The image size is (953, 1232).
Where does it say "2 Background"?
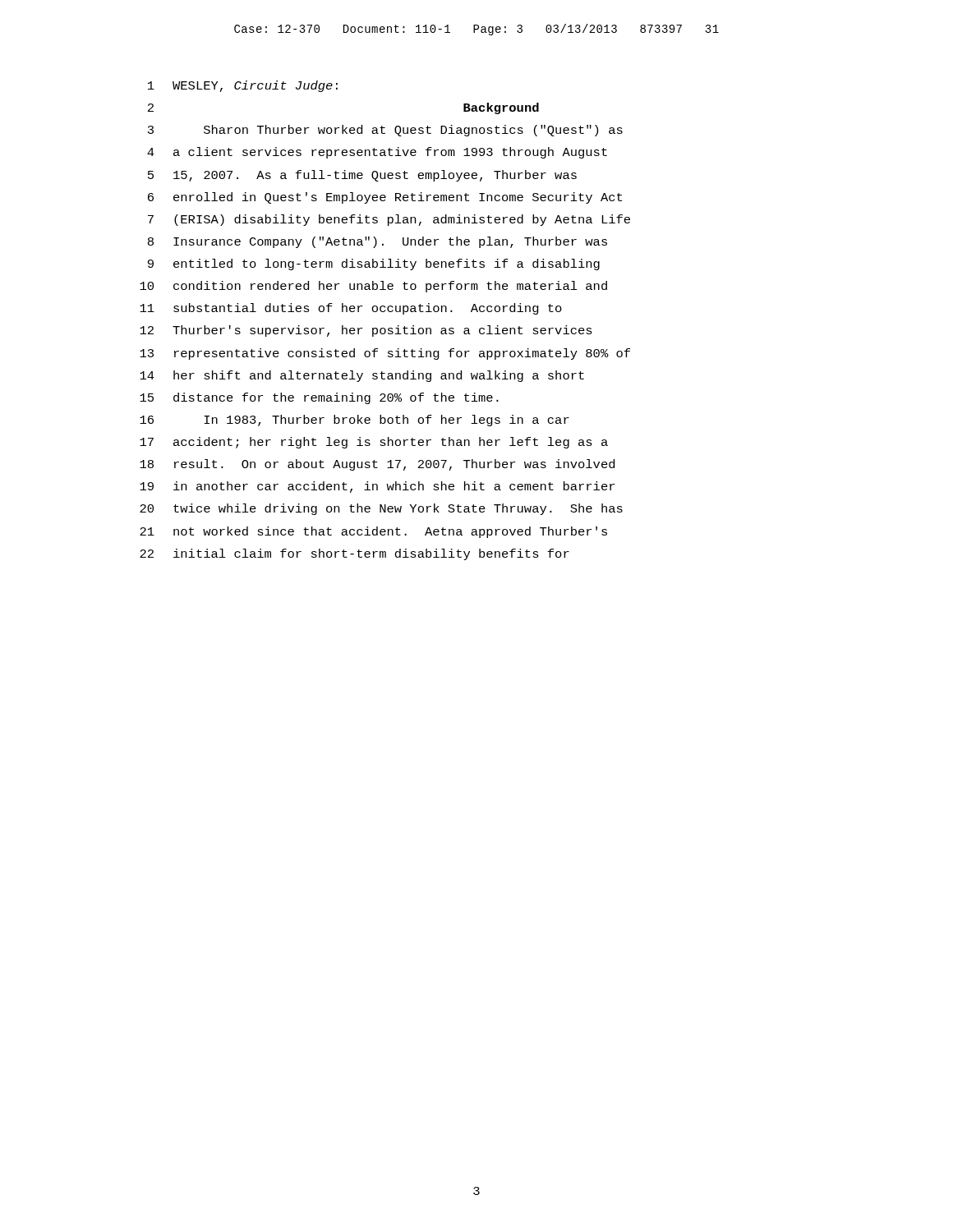tap(476, 109)
